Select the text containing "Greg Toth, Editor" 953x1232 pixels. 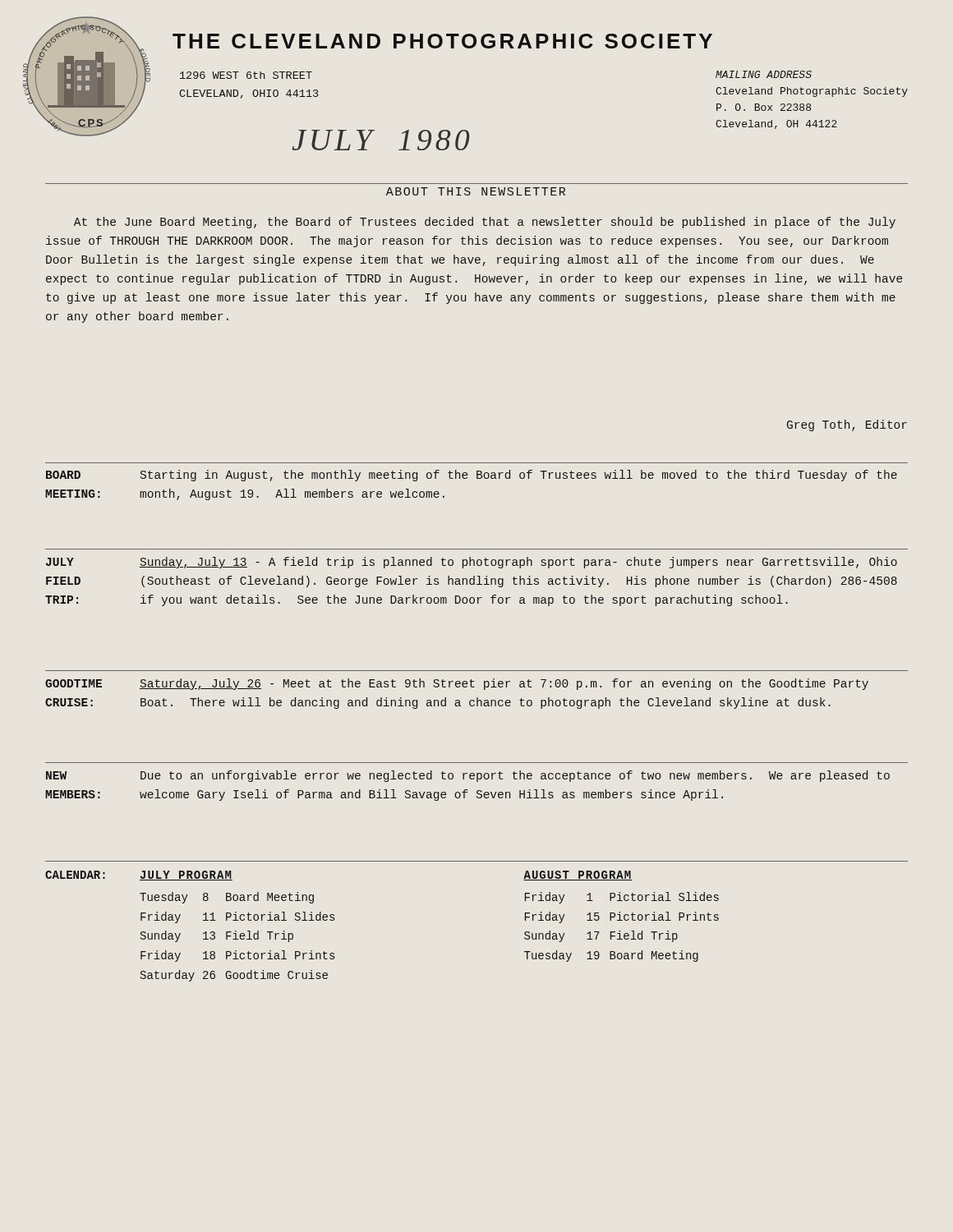tap(847, 425)
